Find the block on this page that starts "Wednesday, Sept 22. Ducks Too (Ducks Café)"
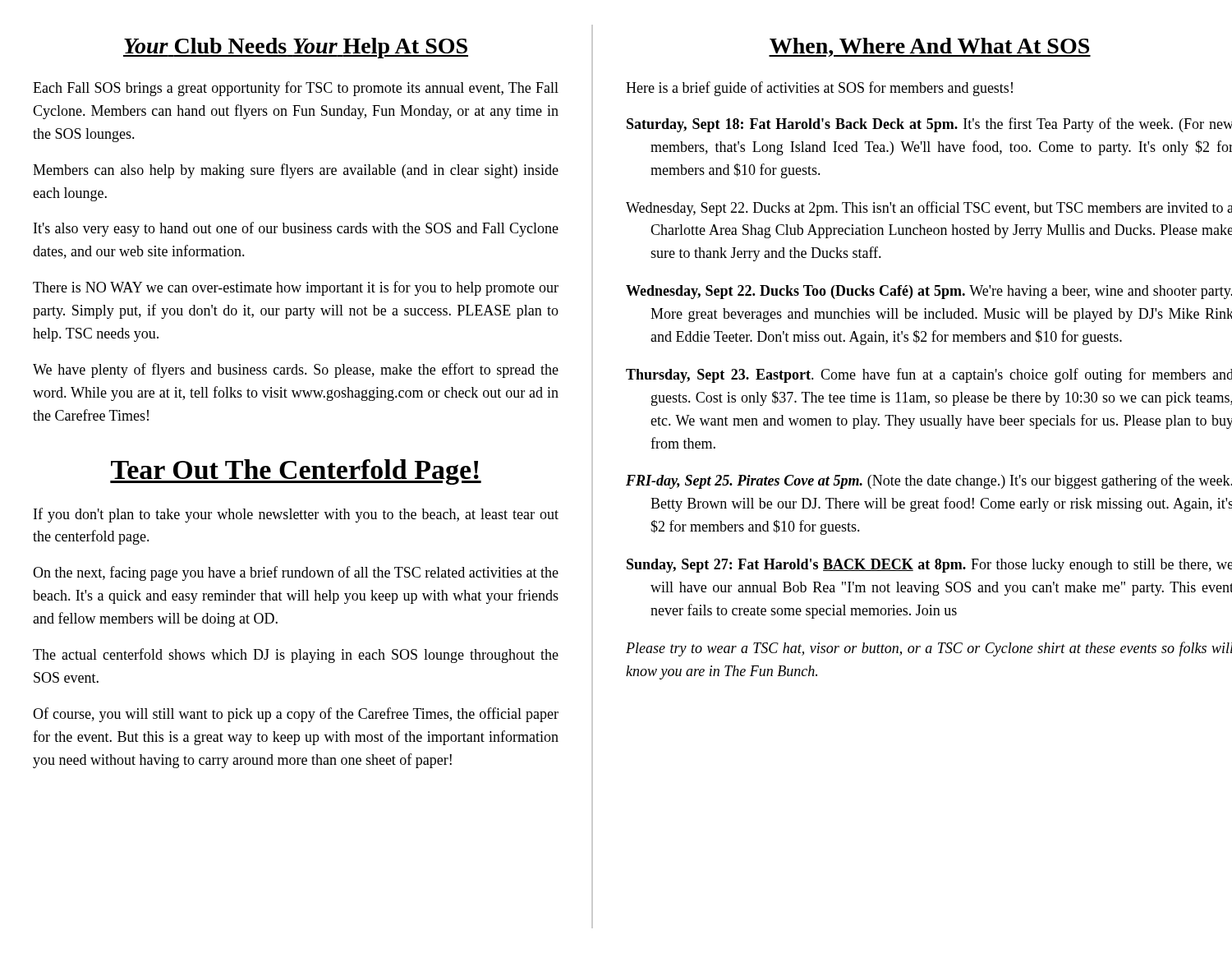Viewport: 1232px width, 953px height. click(x=929, y=314)
